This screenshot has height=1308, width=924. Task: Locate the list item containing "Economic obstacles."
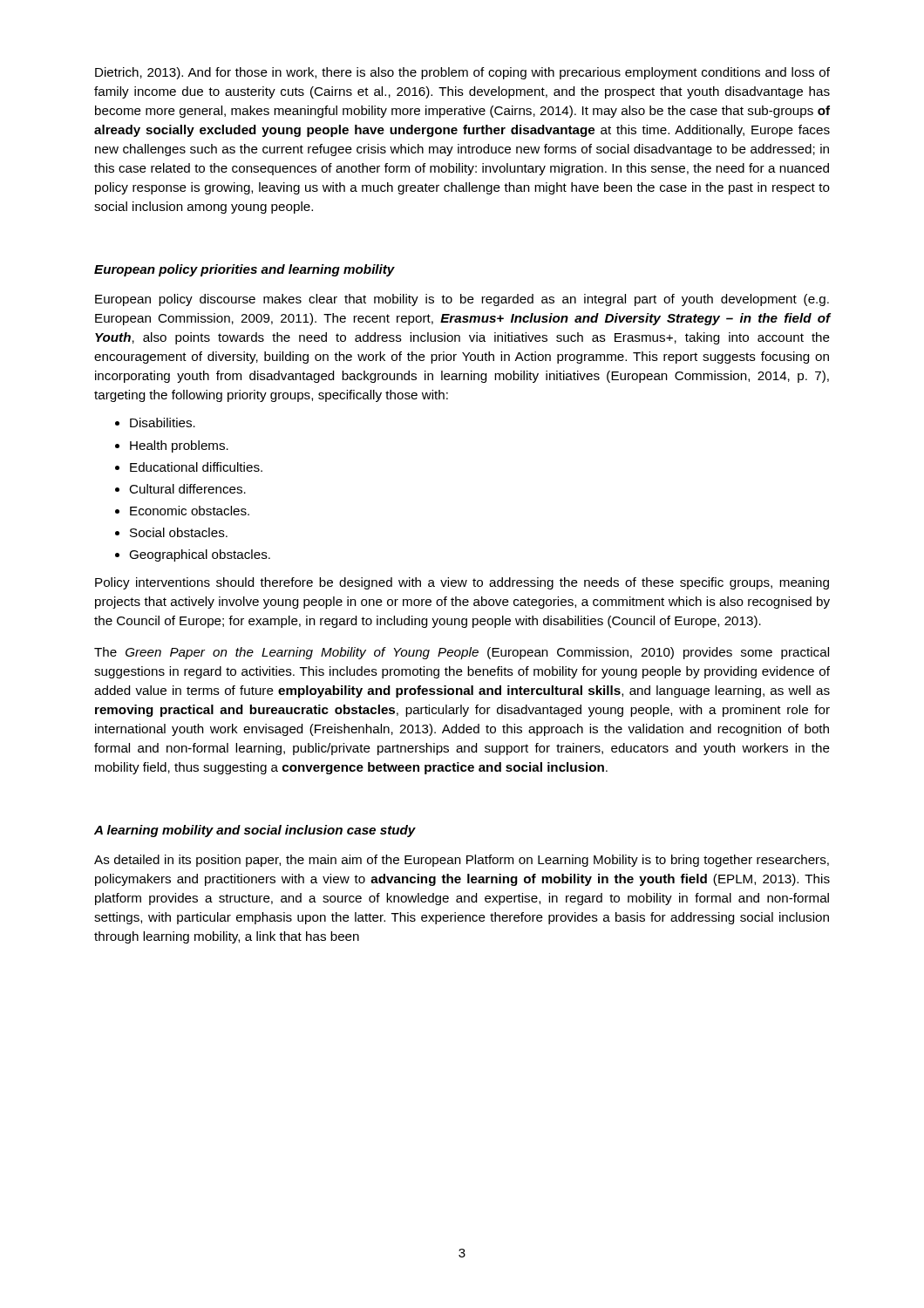[x=190, y=510]
